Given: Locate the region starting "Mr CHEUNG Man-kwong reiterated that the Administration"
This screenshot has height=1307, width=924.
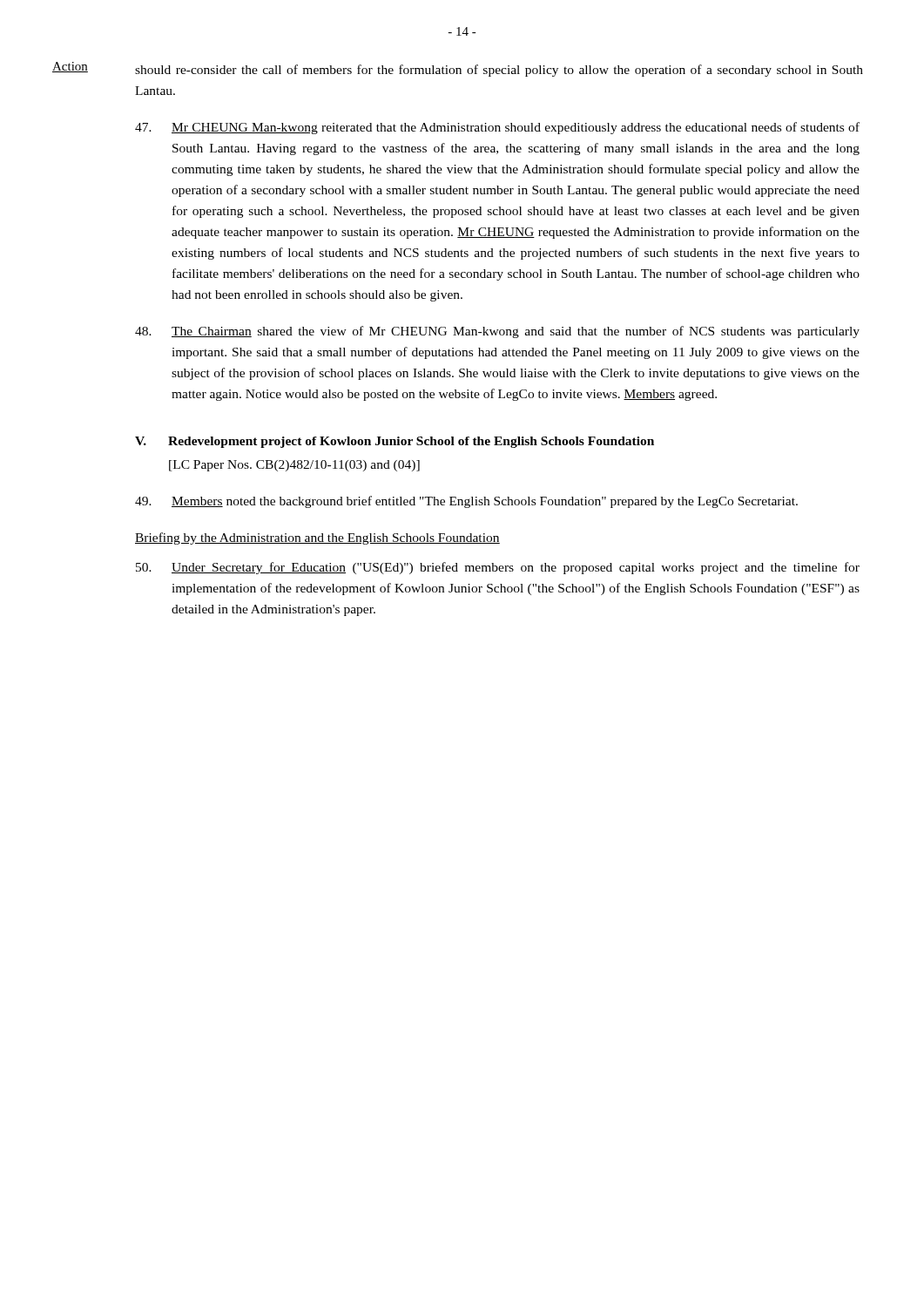Looking at the screenshot, I should pyautogui.click(x=497, y=211).
